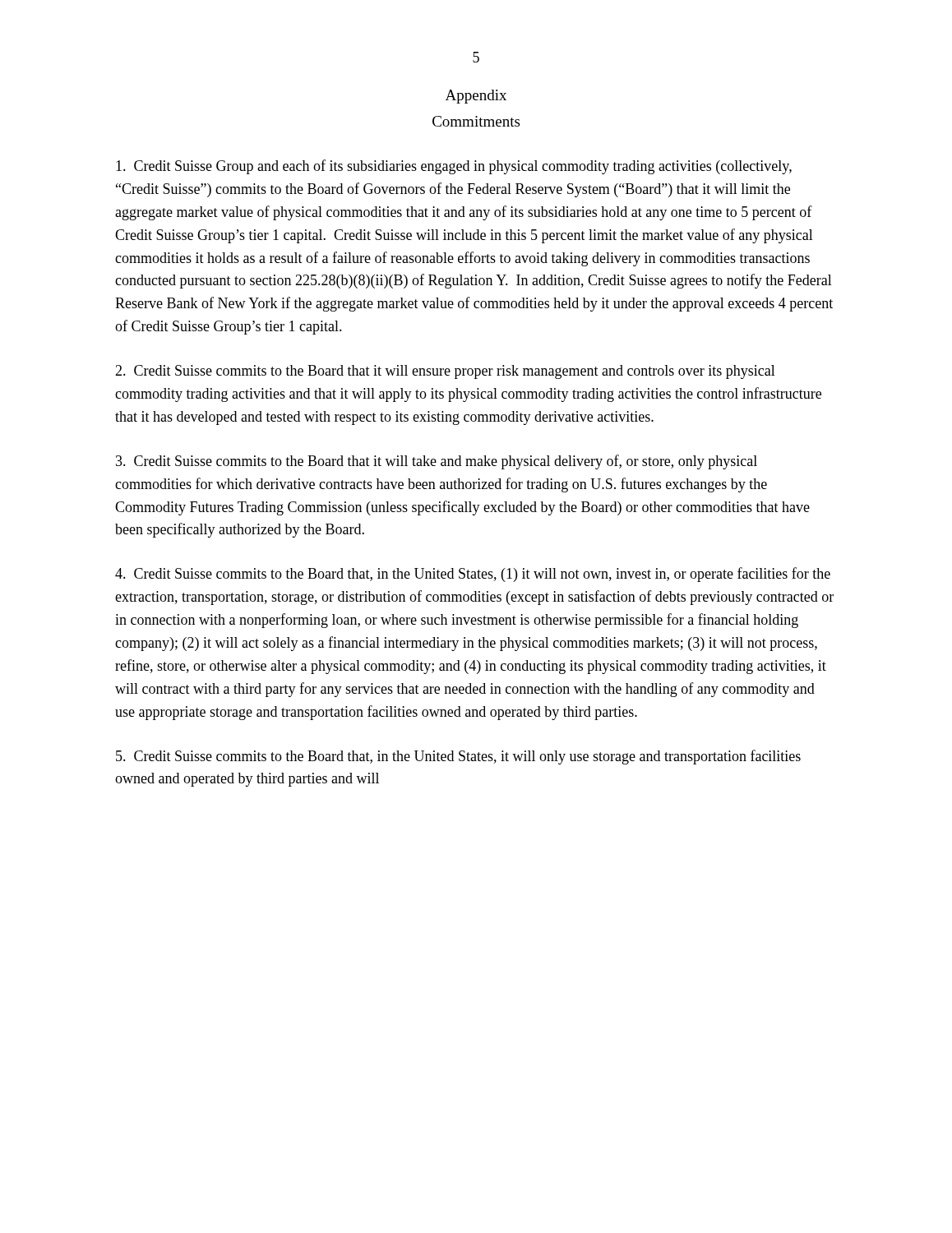Select the region starting "Credit Suisse Group and each"
Image resolution: width=952 pixels, height=1233 pixels.
coord(474,246)
